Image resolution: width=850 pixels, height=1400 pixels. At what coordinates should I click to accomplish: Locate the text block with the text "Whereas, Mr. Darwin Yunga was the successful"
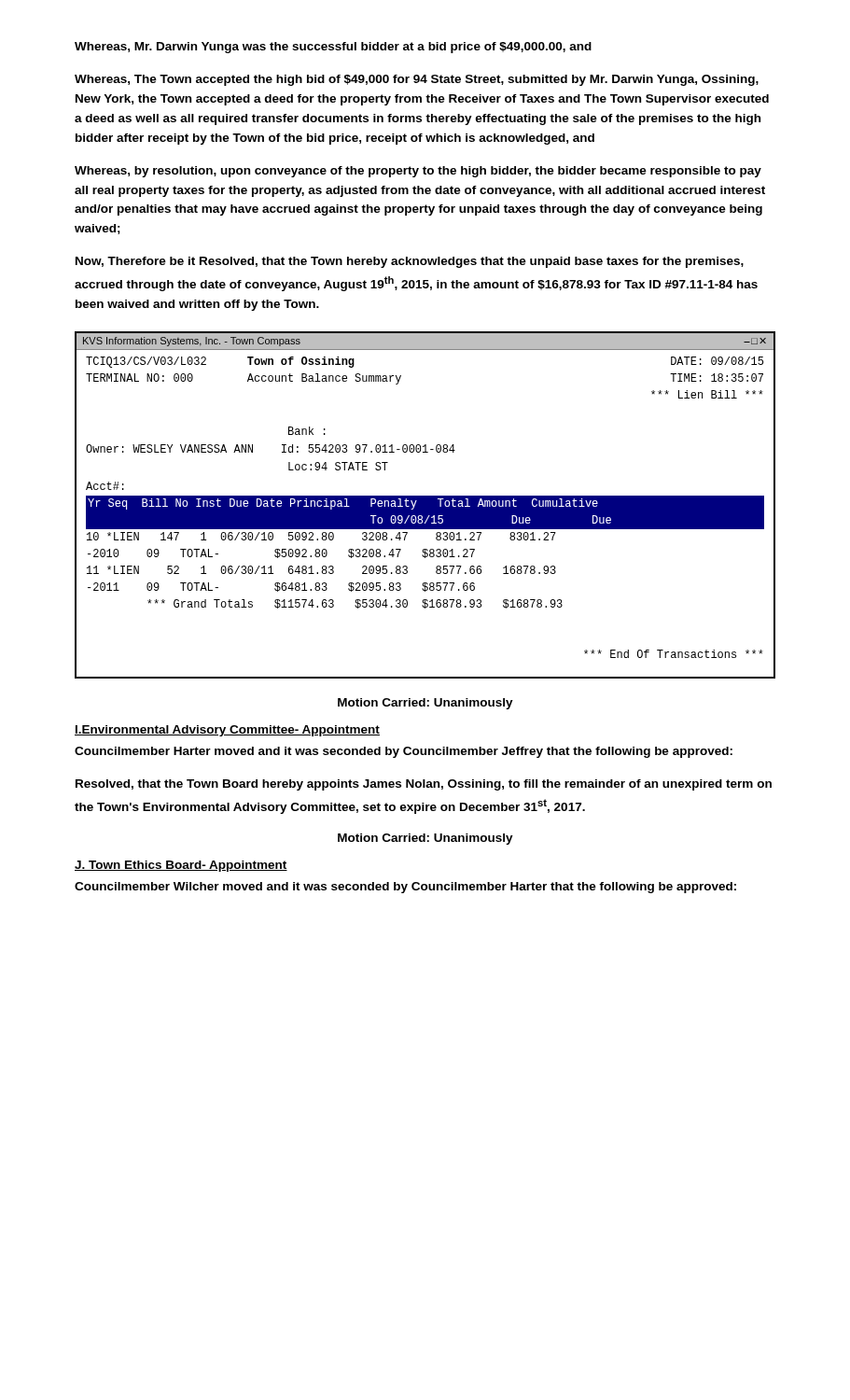pyautogui.click(x=333, y=46)
